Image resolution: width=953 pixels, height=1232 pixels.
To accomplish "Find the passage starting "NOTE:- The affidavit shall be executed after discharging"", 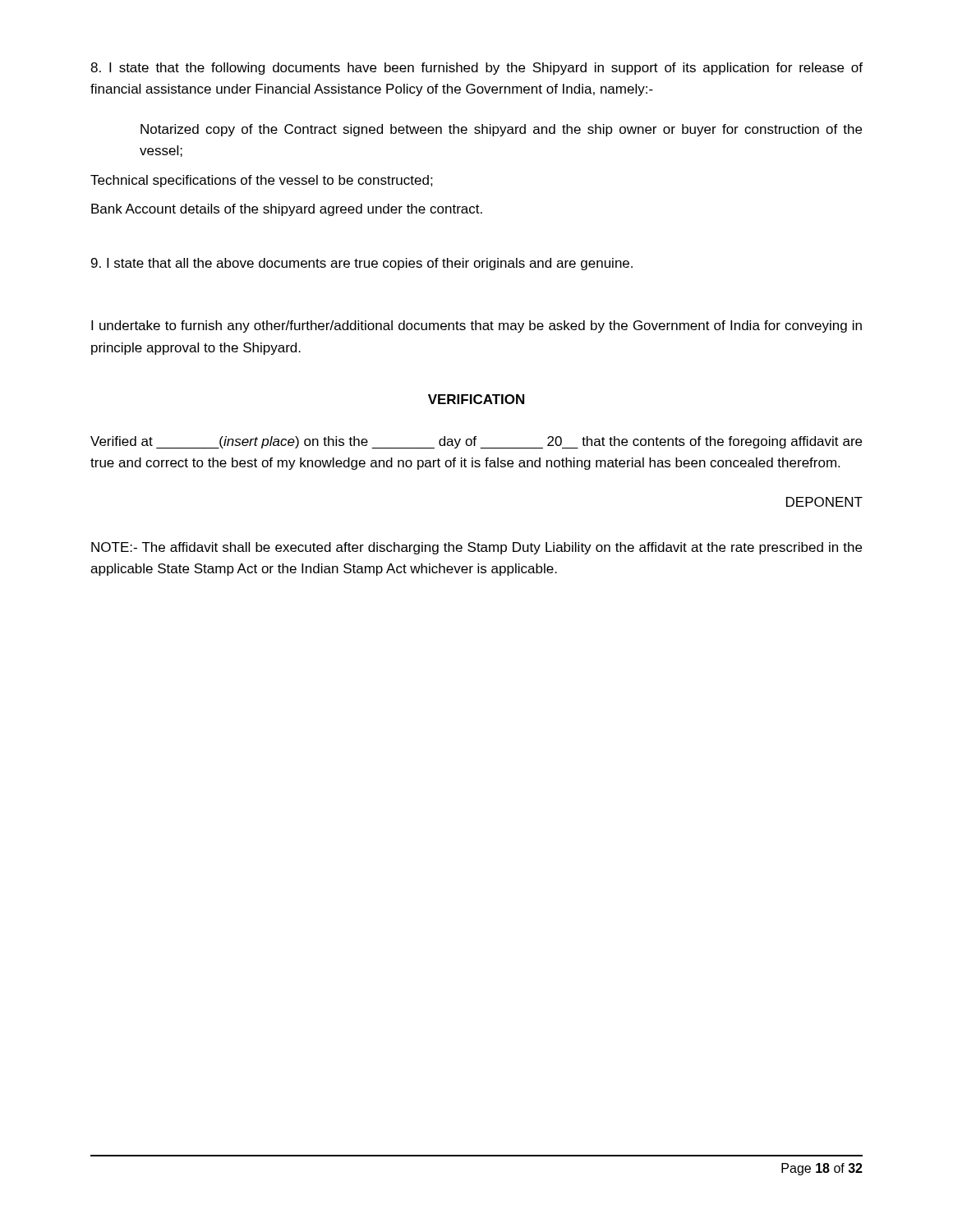I will 476,558.
